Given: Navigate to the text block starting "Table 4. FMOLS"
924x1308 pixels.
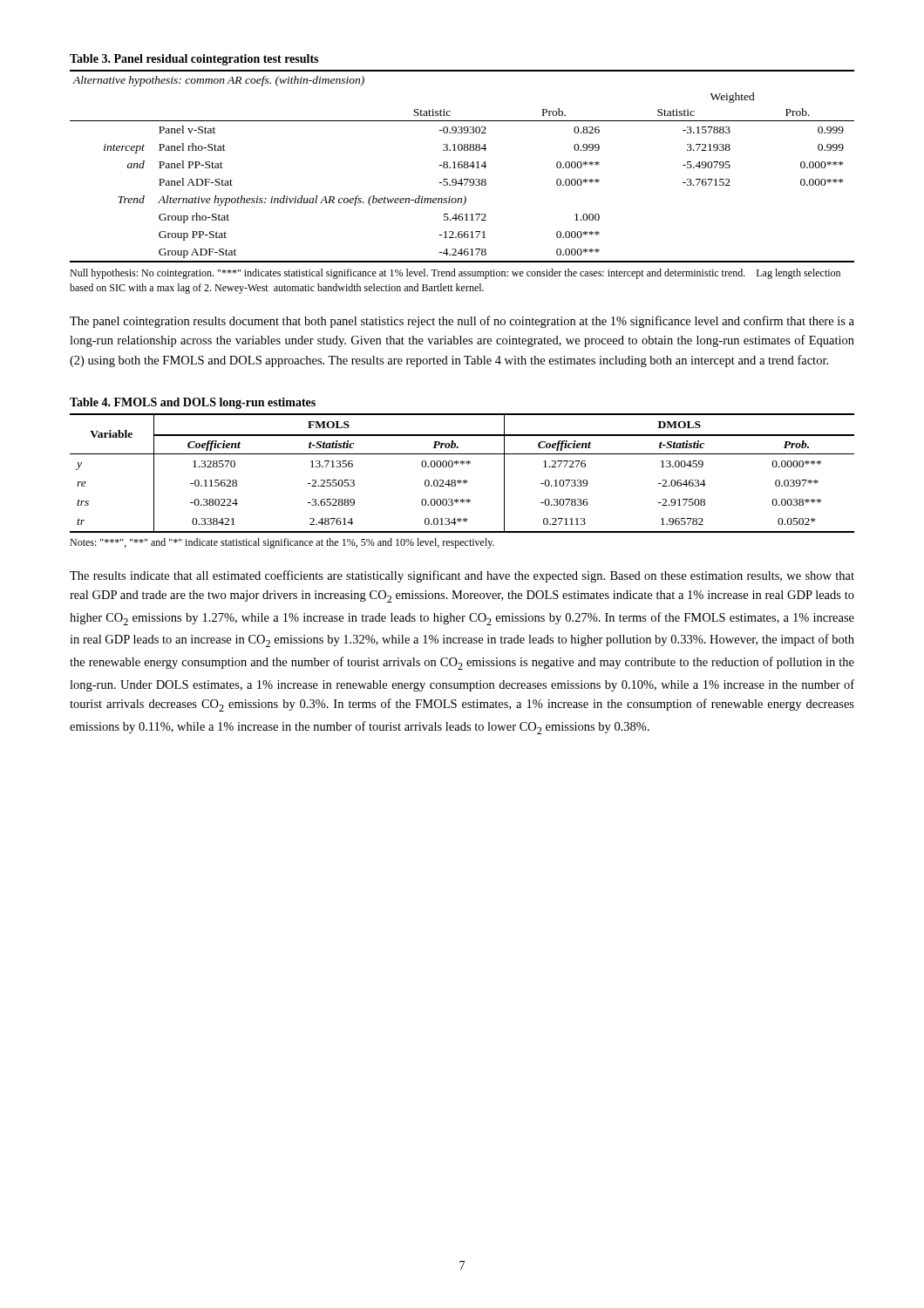Looking at the screenshot, I should 193,402.
